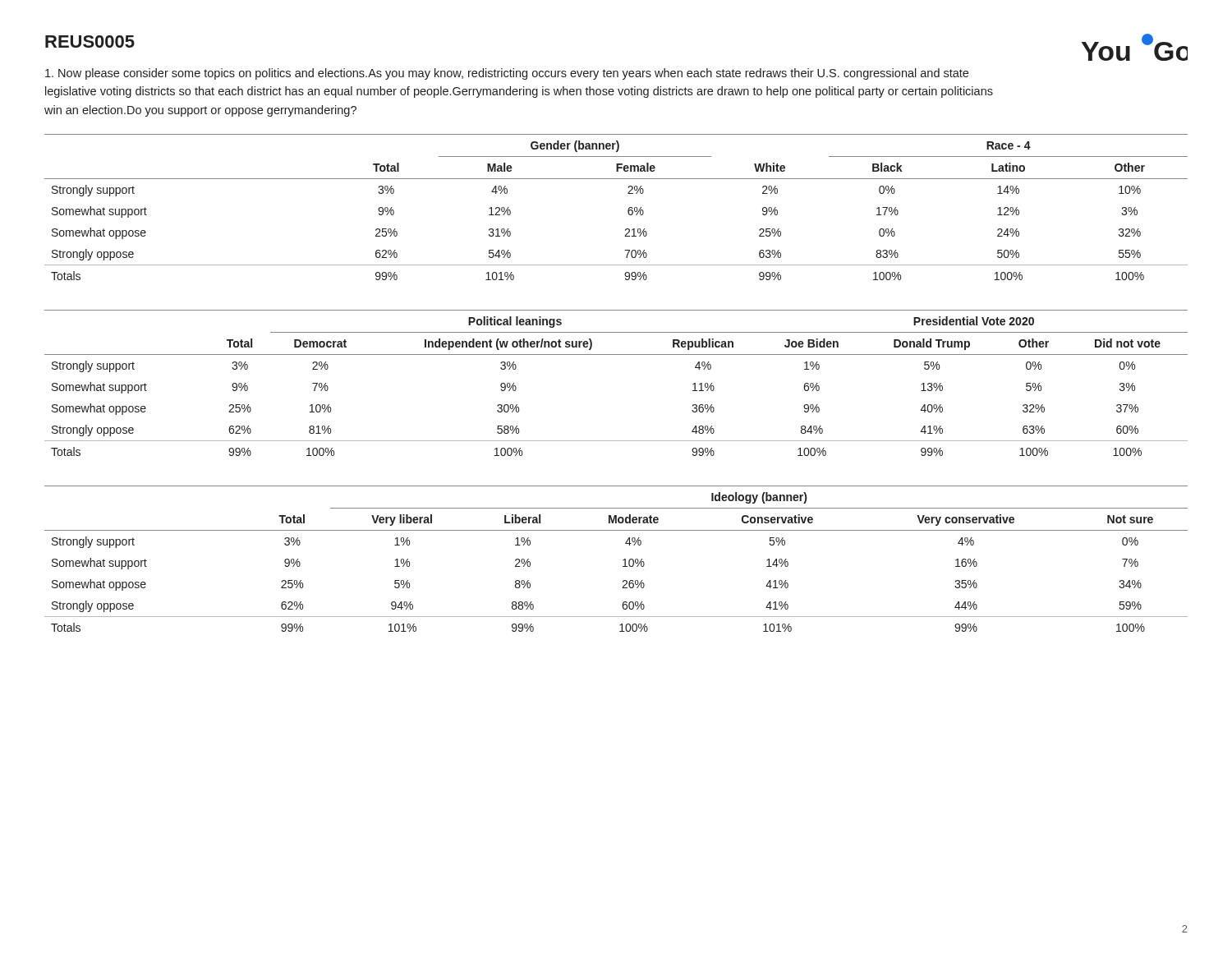Find the title
This screenshot has width=1232, height=953.
coord(90,42)
